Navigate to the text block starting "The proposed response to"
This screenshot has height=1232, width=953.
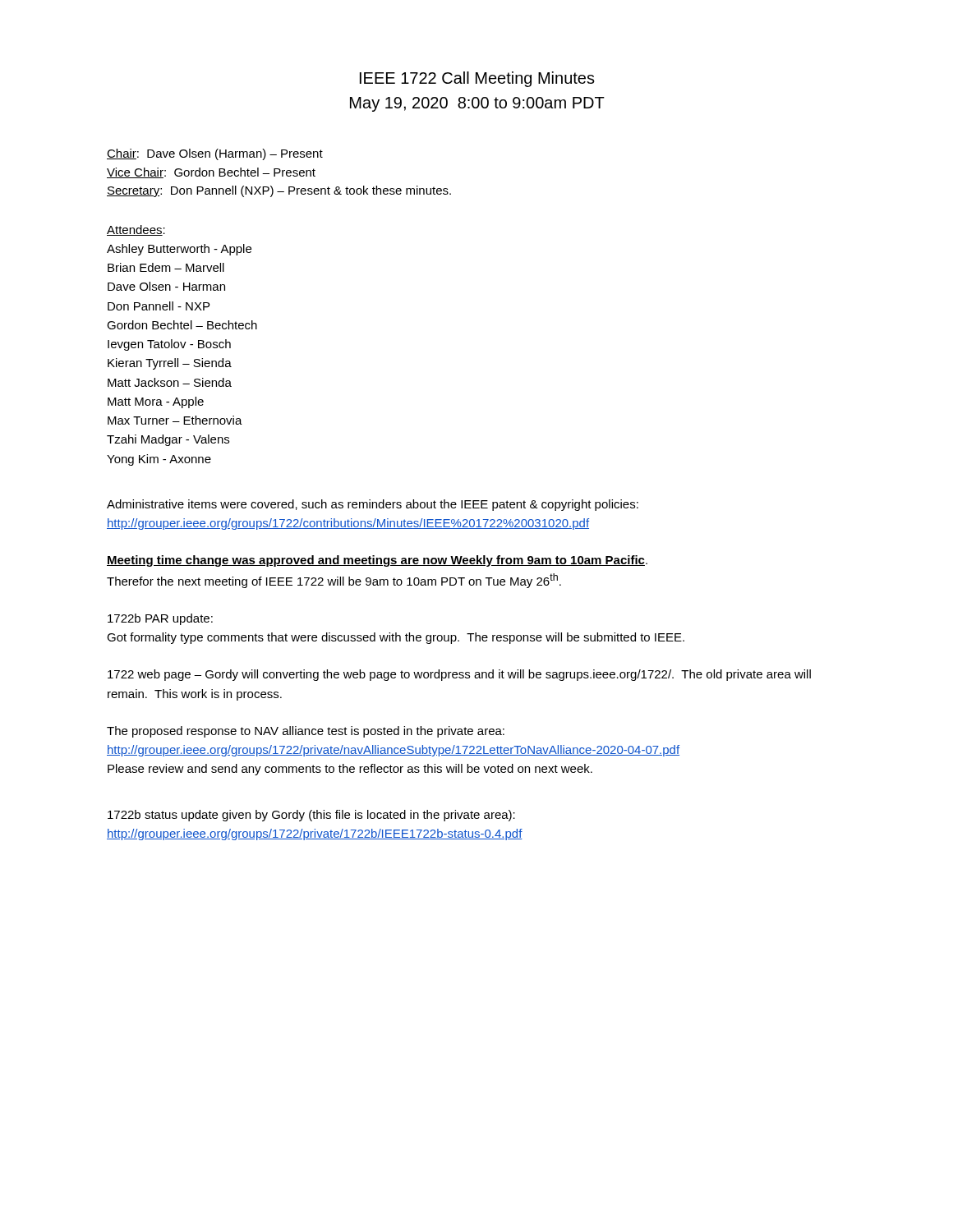(x=393, y=749)
